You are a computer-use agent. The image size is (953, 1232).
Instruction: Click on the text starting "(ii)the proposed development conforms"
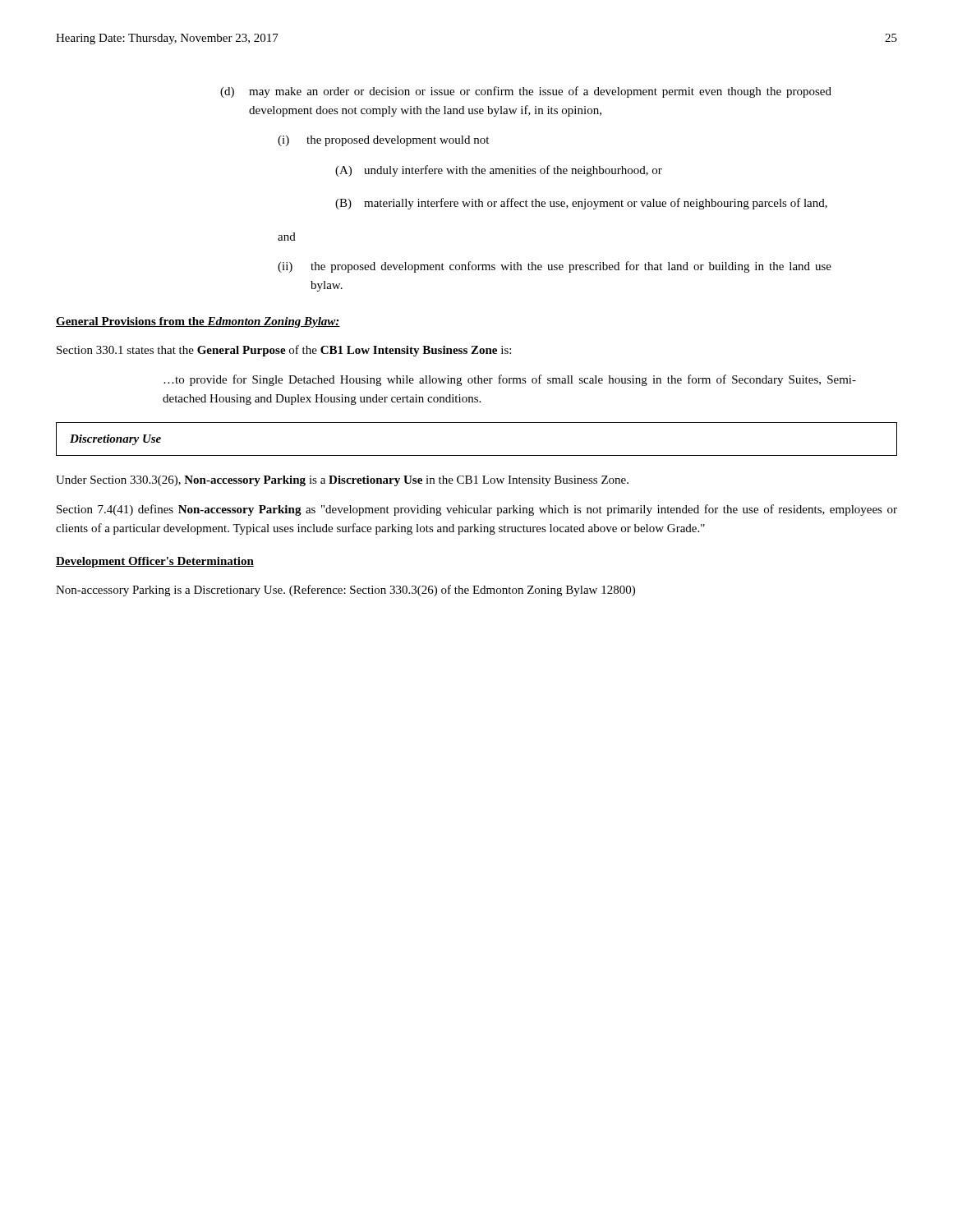[555, 276]
